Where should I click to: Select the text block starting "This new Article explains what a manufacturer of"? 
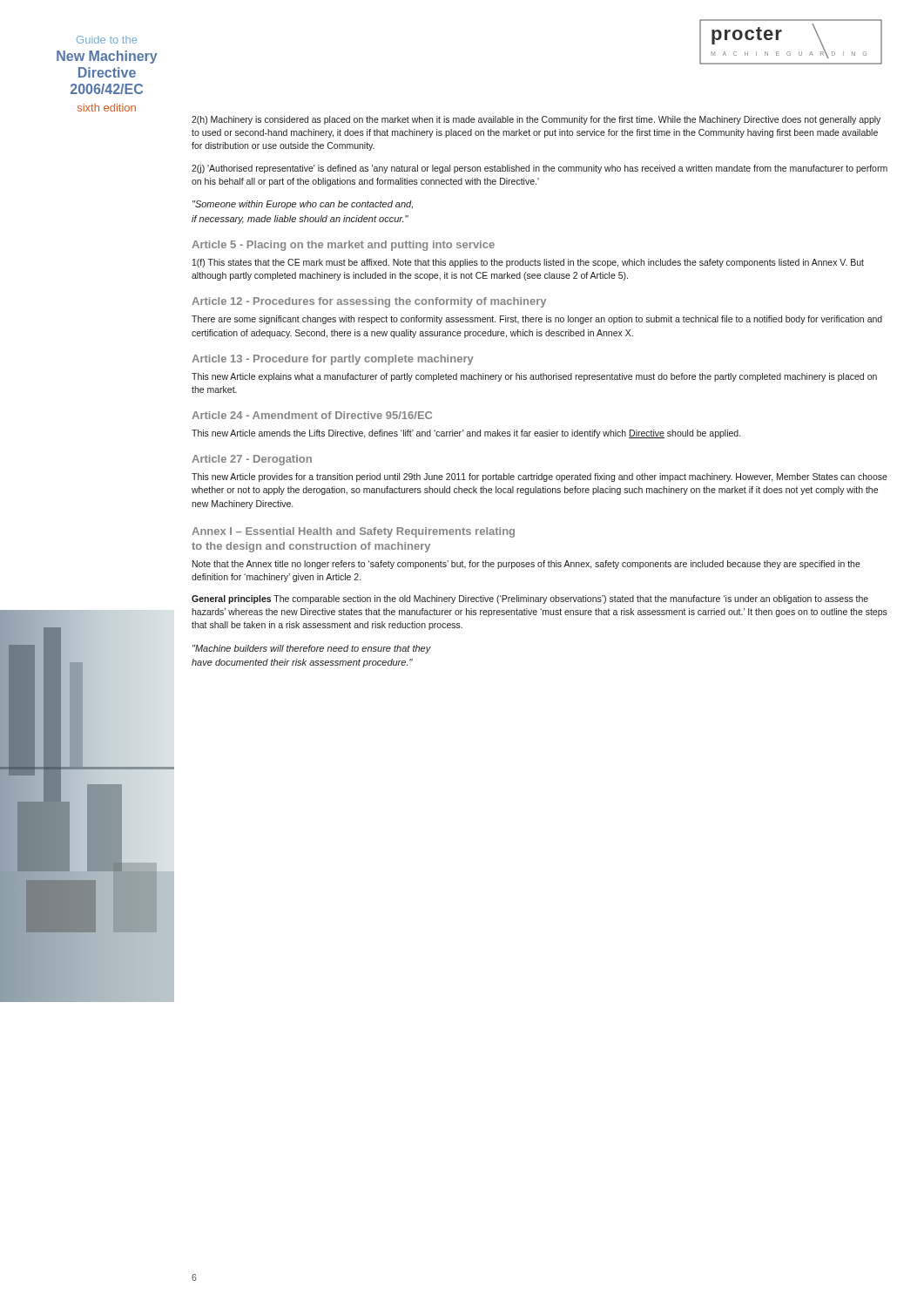pos(540,383)
